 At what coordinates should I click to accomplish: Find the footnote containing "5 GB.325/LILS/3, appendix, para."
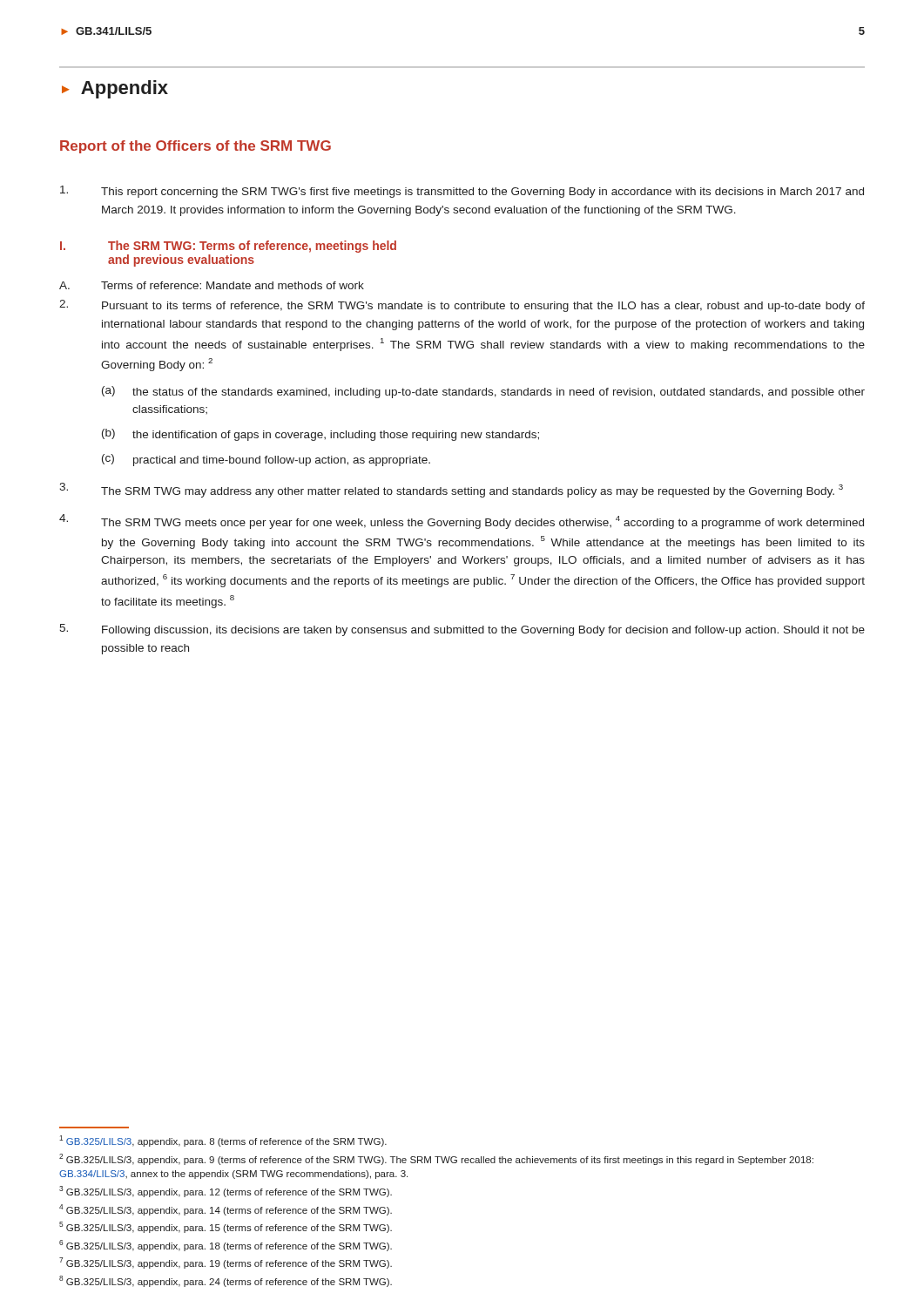click(226, 1227)
